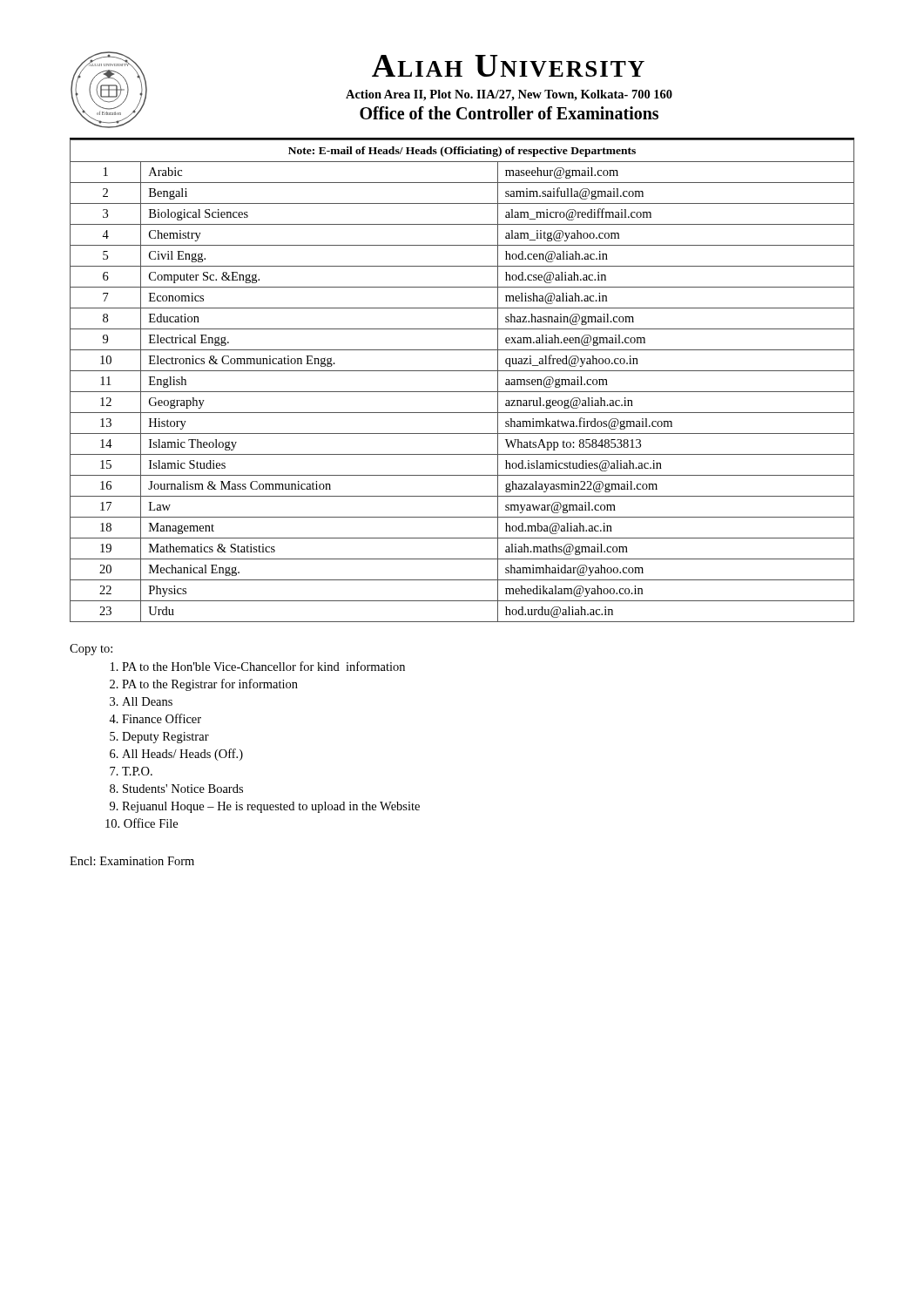Point to the passage starting "Deputy Registrar"
Viewport: 924px width, 1307px height.
coord(165,736)
